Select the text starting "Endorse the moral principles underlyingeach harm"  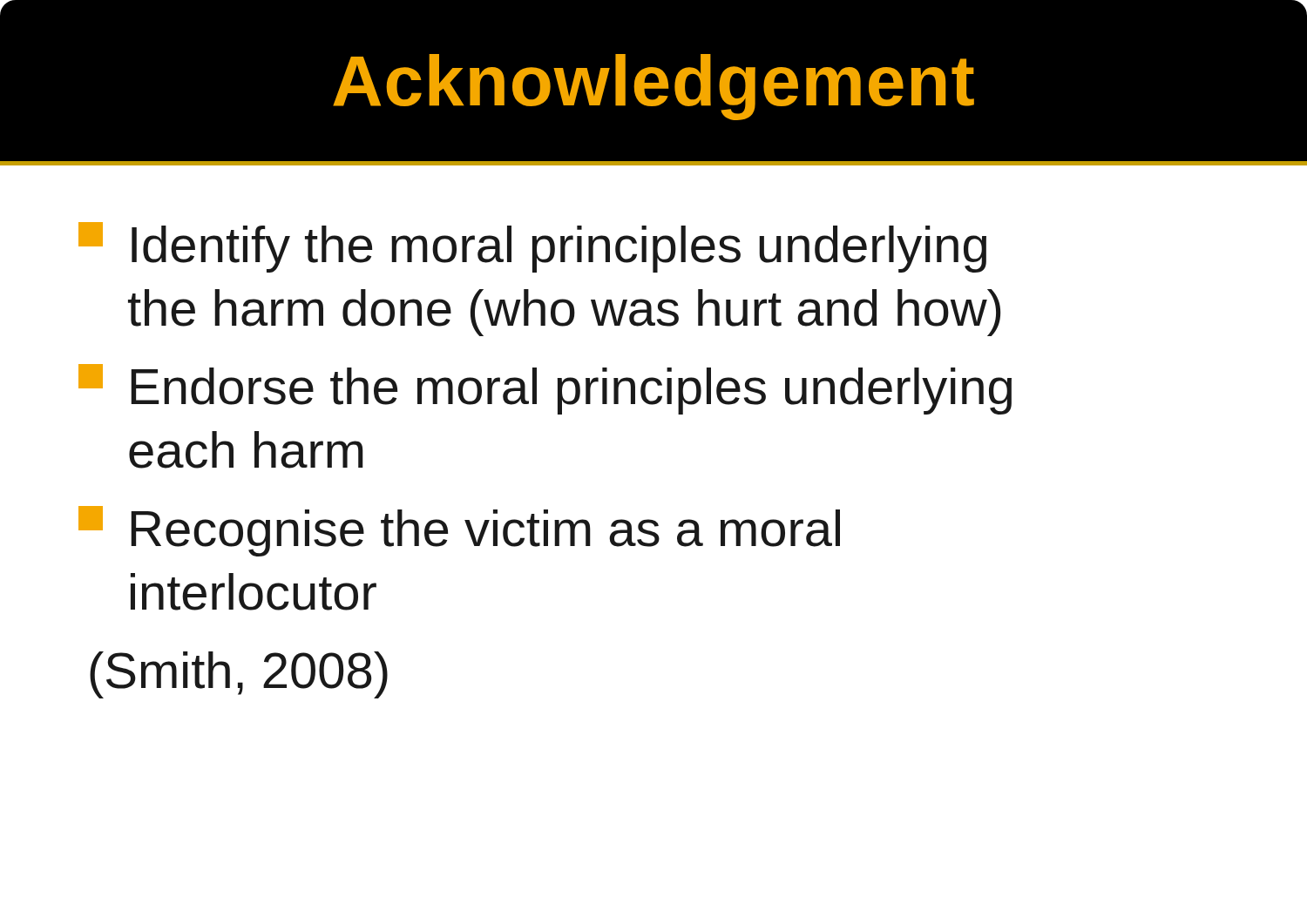point(547,418)
